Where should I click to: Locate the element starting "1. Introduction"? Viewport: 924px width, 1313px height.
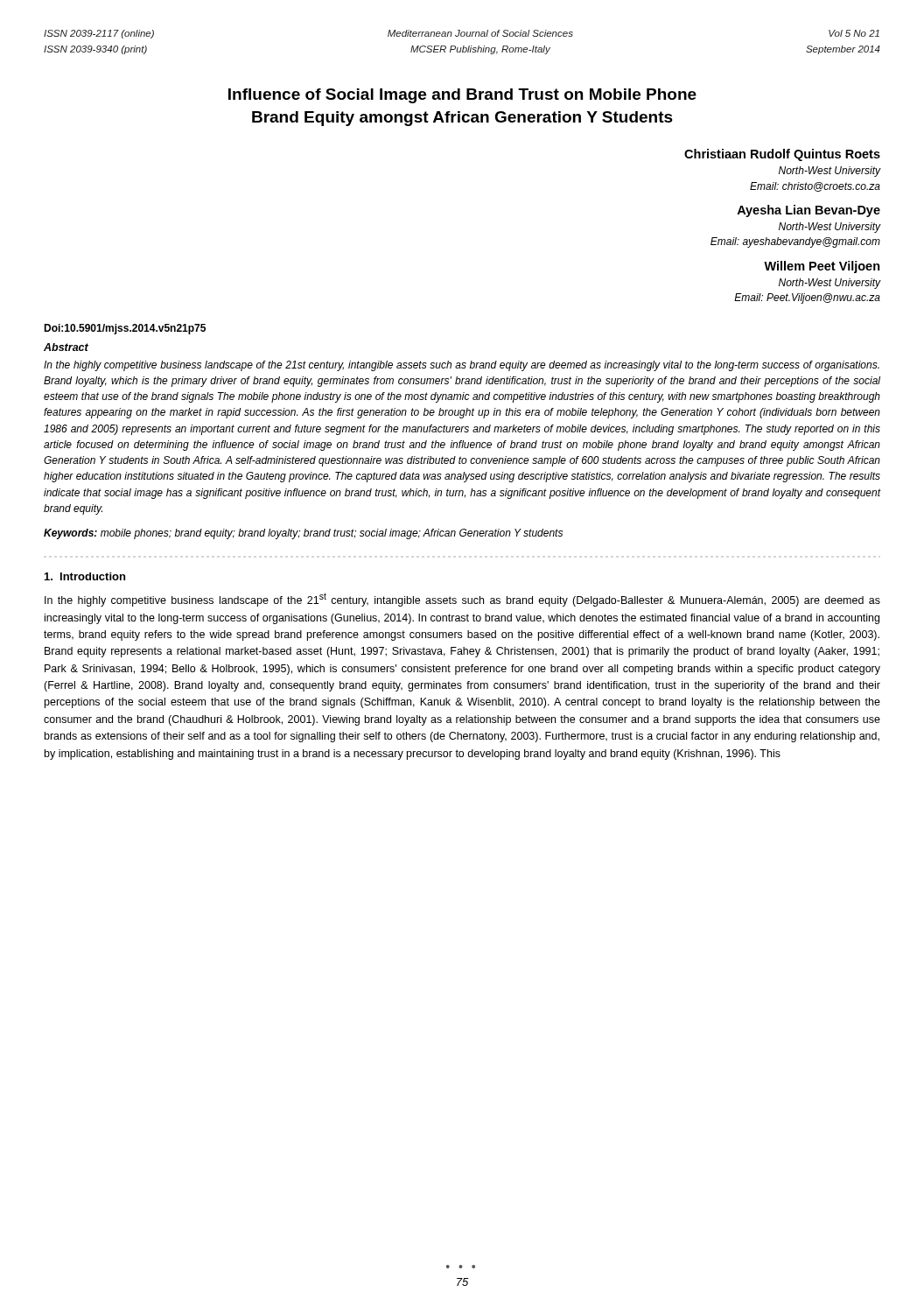[x=85, y=576]
